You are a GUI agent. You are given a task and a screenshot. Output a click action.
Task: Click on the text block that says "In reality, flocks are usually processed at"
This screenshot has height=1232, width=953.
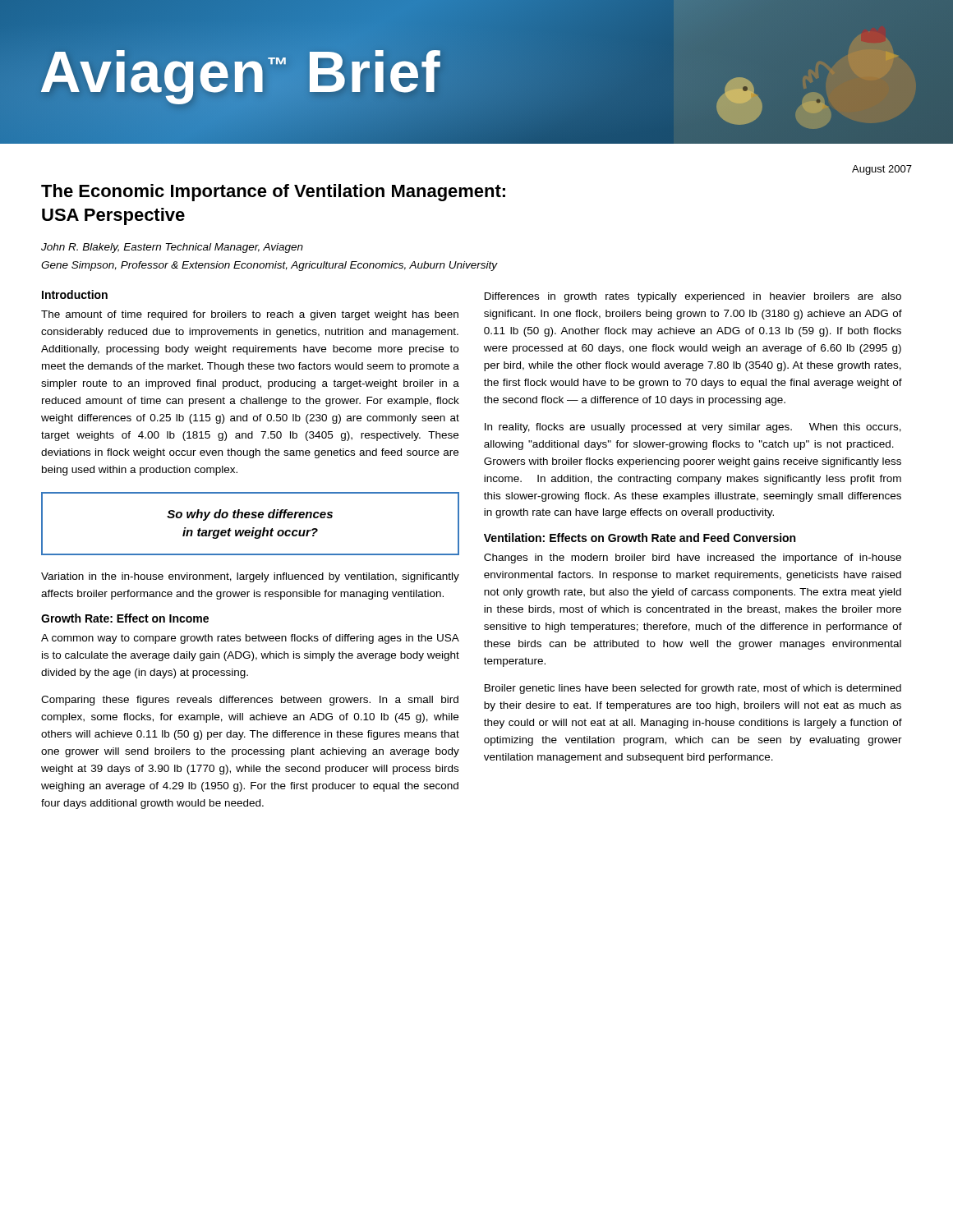click(693, 470)
